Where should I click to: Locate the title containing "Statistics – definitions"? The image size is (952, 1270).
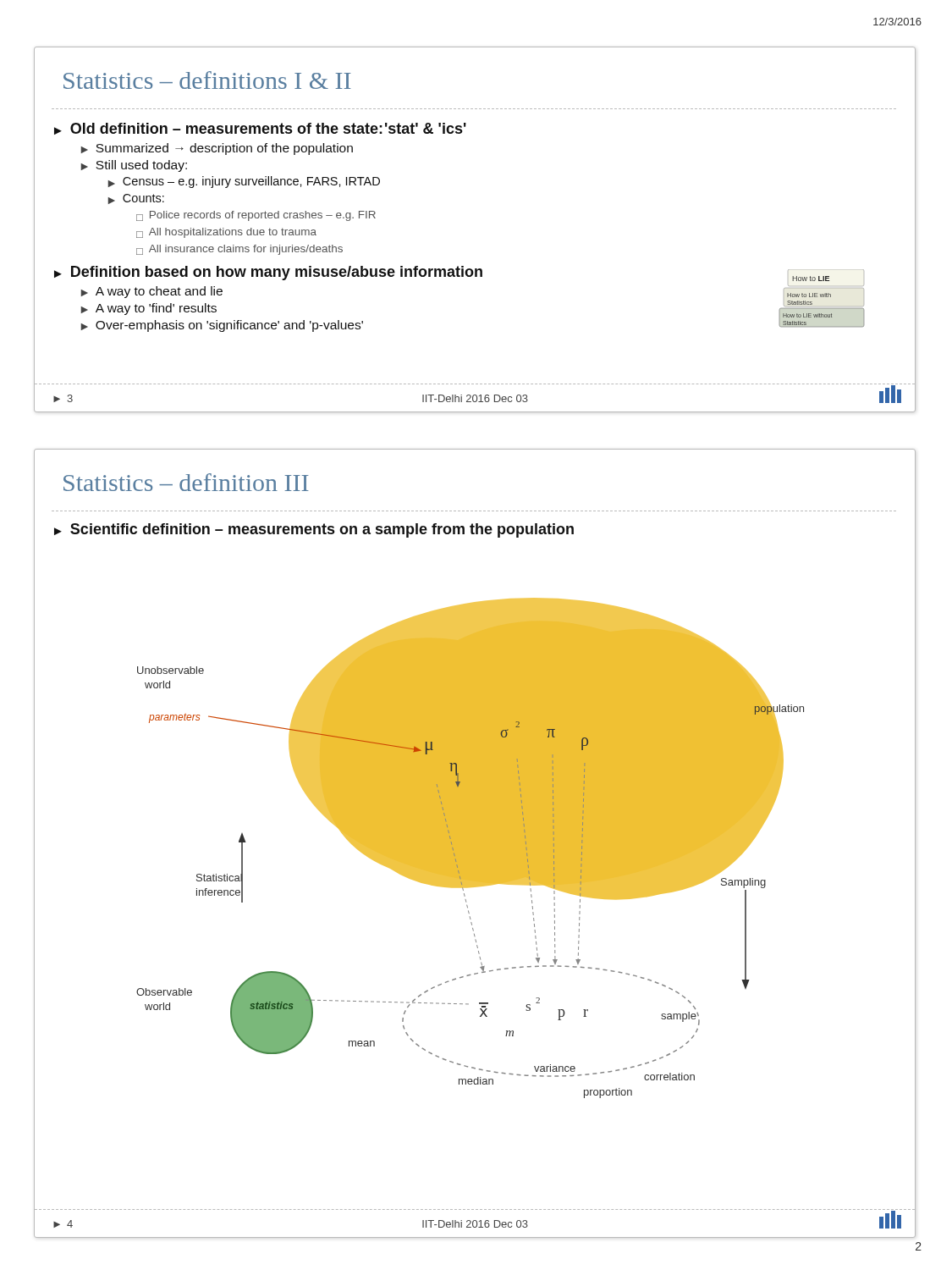[x=207, y=80]
